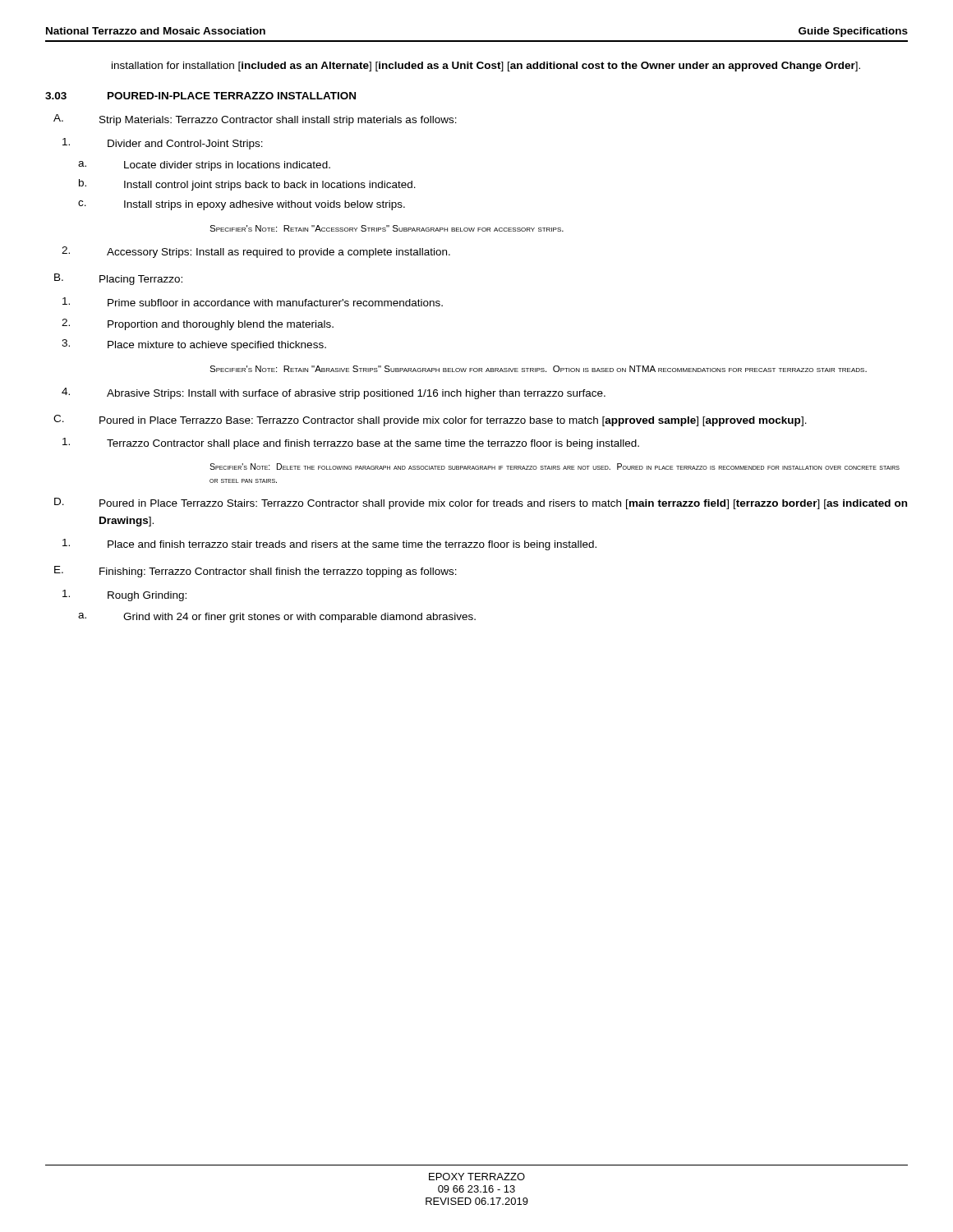Click on the region starting "a. Locate divider strips in locations indicated."
This screenshot has height=1232, width=953.
click(204, 166)
